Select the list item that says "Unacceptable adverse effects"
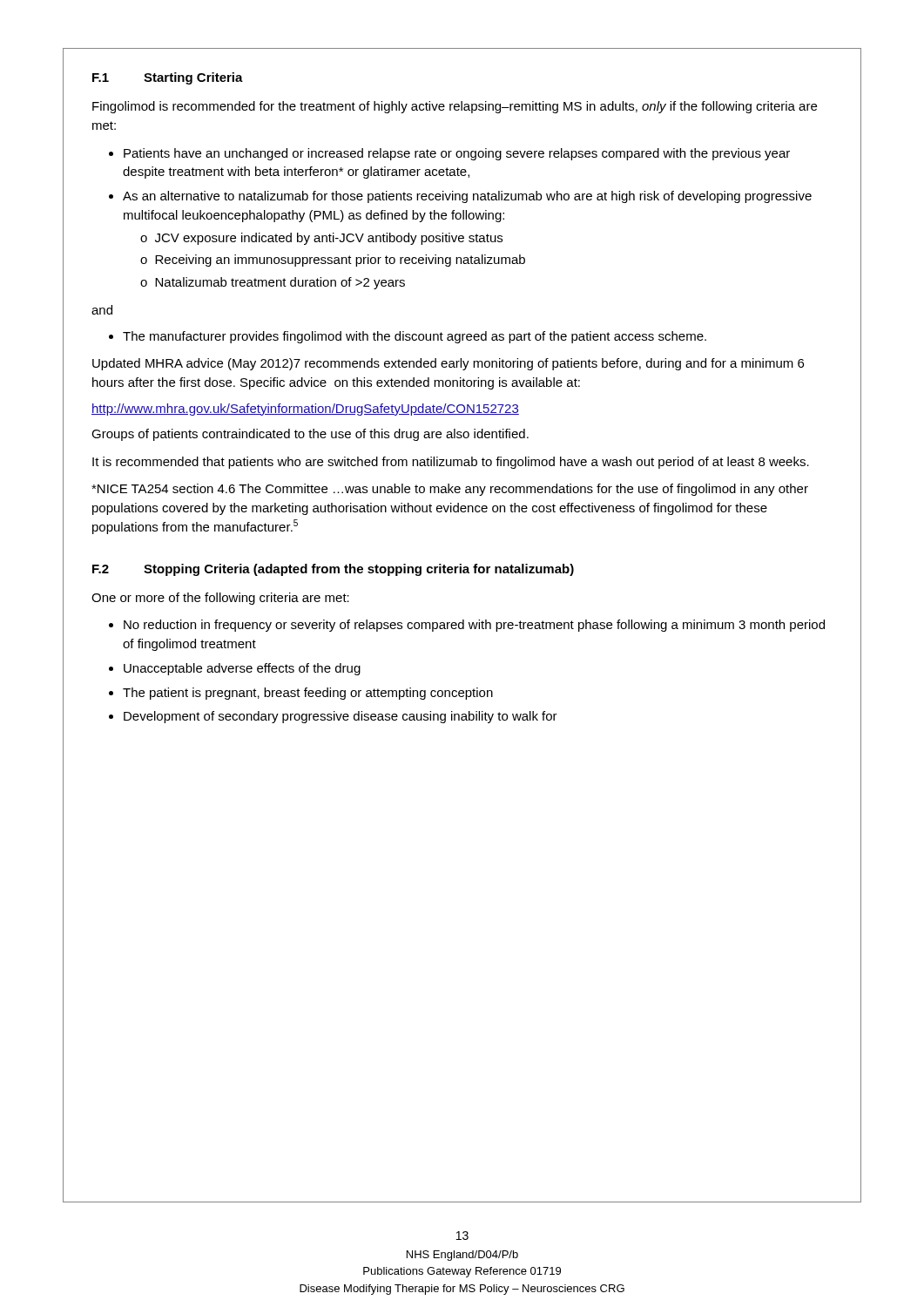This screenshot has height=1307, width=924. click(242, 668)
